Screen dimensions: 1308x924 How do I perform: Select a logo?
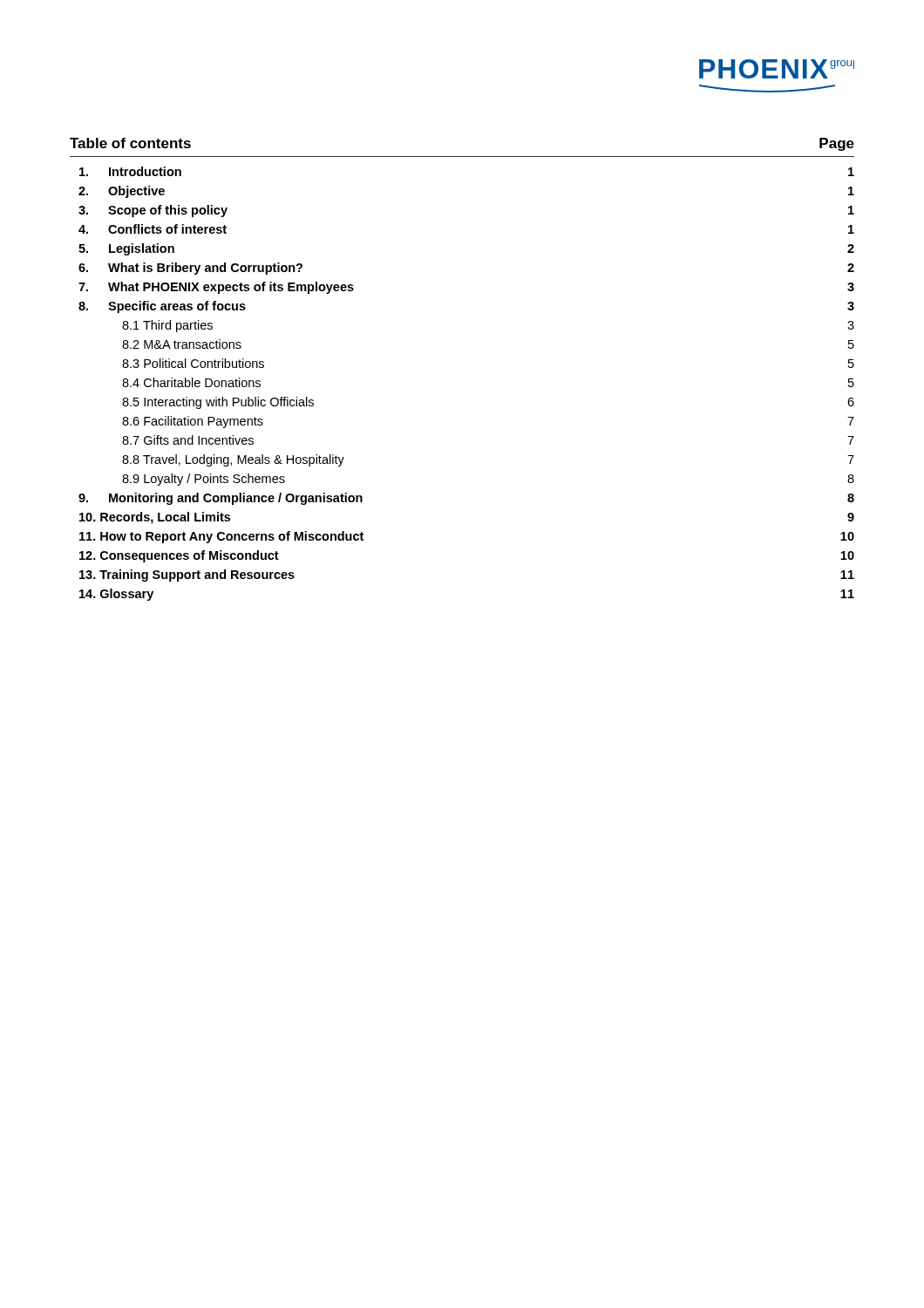(776, 73)
